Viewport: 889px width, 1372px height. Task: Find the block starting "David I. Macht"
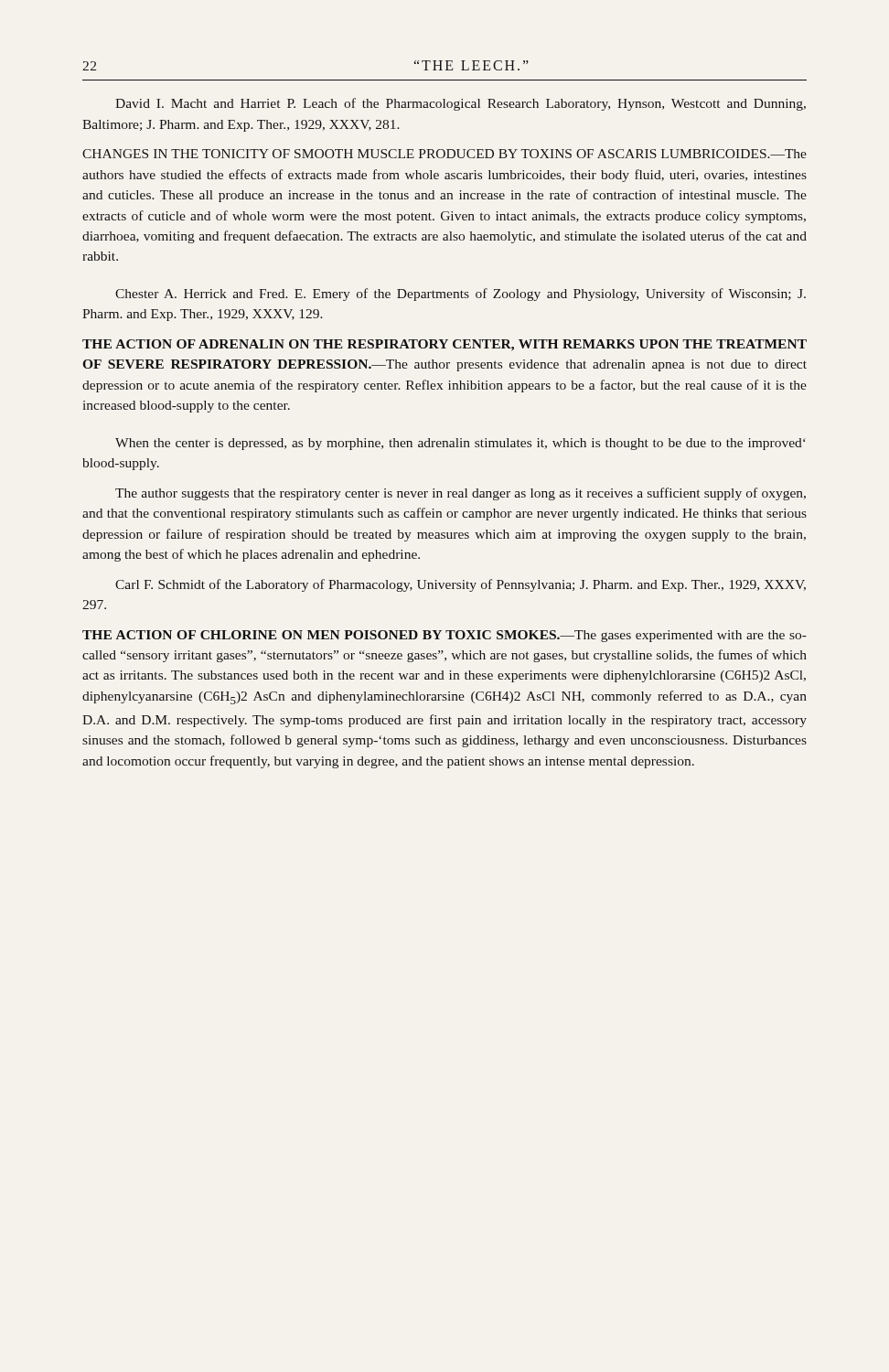pyautogui.click(x=444, y=113)
